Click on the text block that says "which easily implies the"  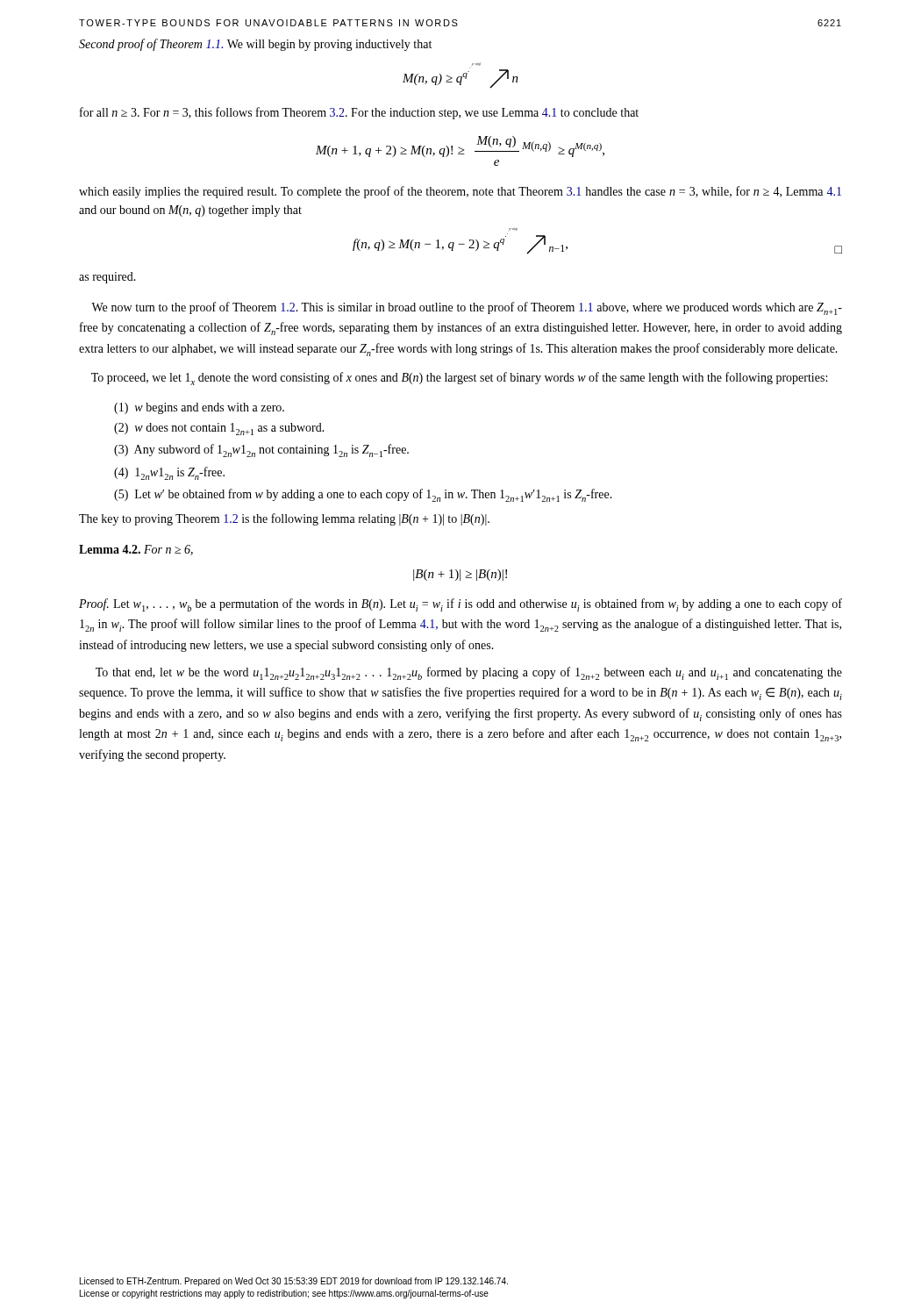(460, 201)
